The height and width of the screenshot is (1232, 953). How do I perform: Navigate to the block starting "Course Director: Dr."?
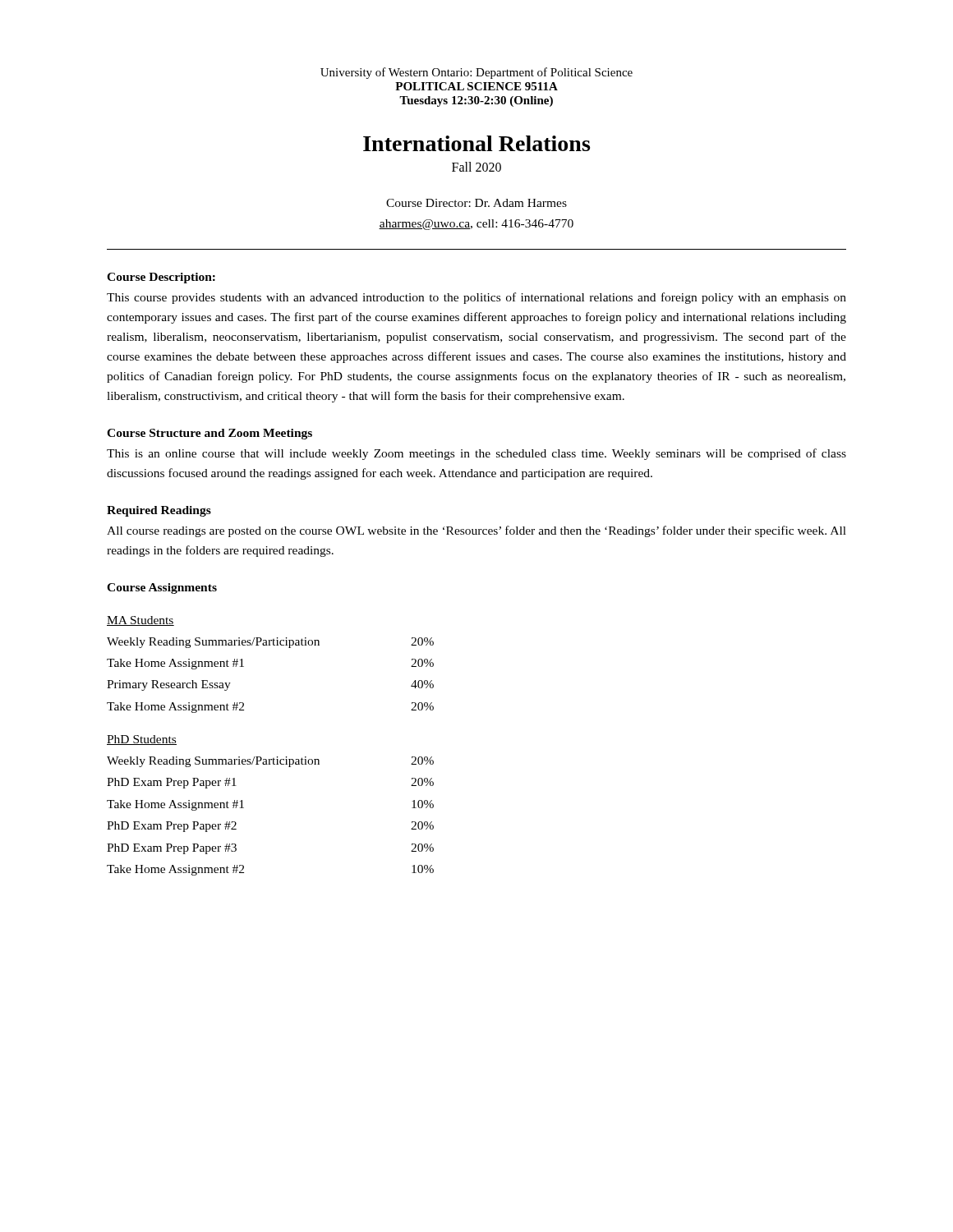[x=476, y=213]
